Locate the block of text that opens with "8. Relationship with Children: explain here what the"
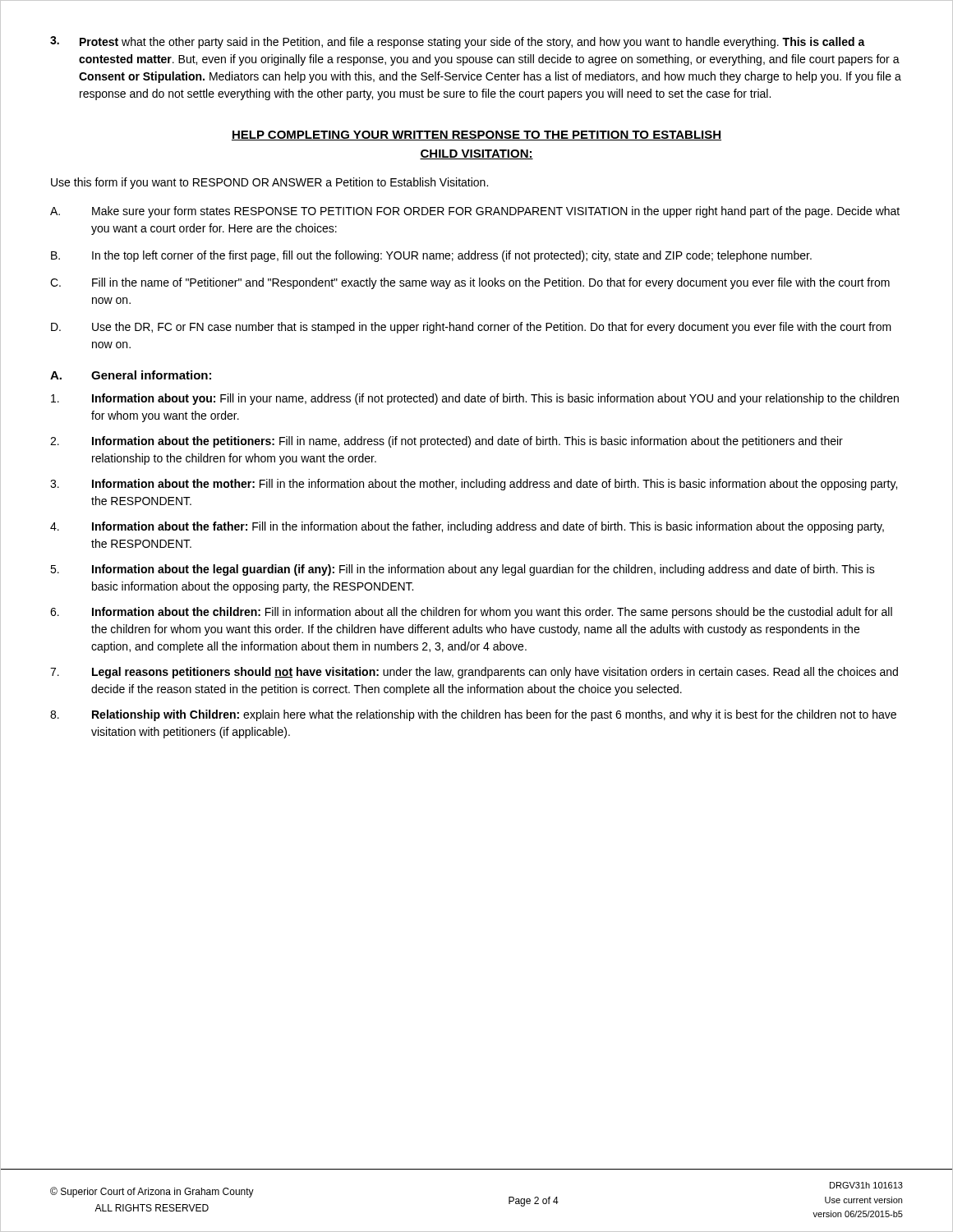953x1232 pixels. point(476,724)
